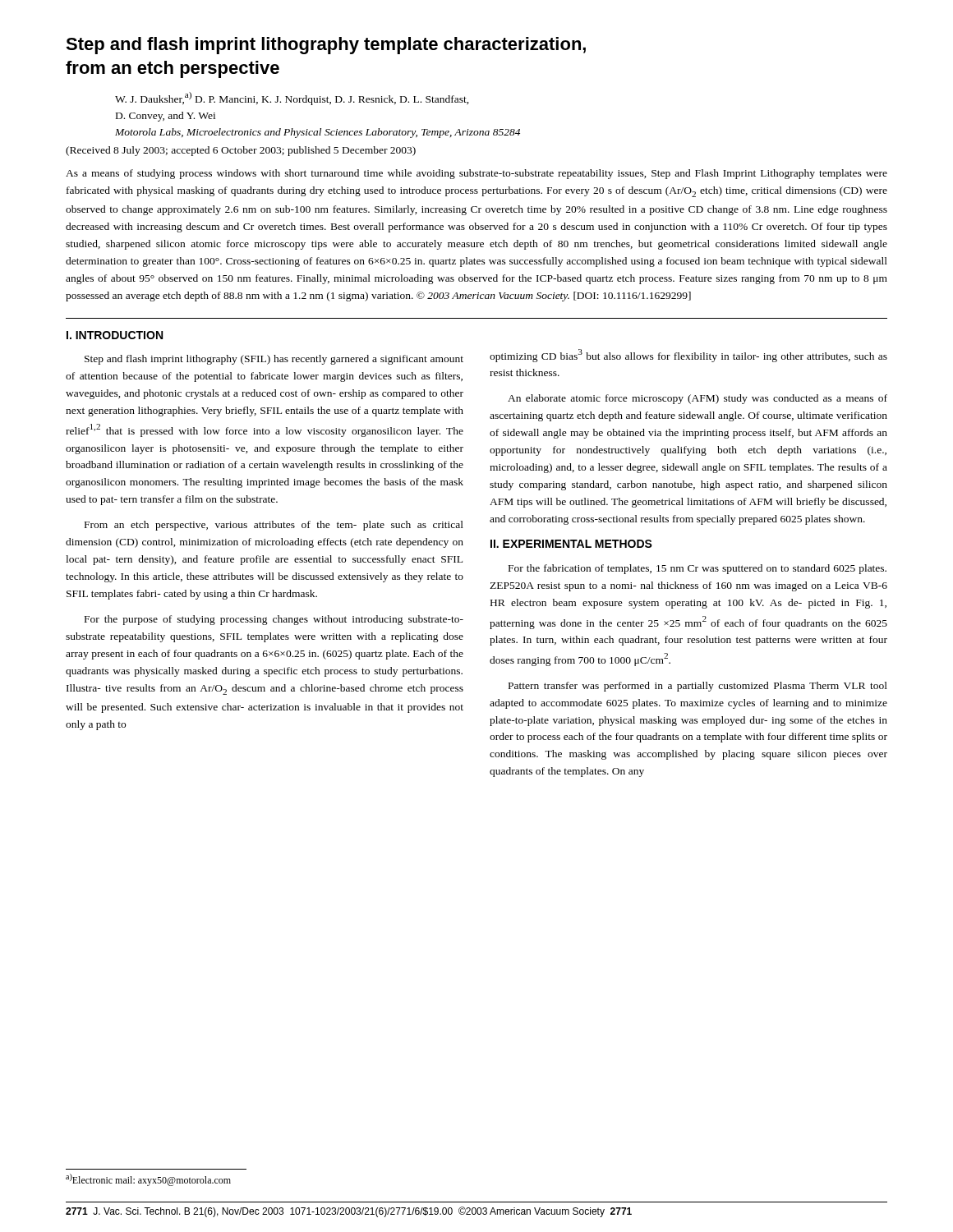Where is the passage that starts "An elaborate atomic force microscopy (AFM) study"?

tap(688, 458)
